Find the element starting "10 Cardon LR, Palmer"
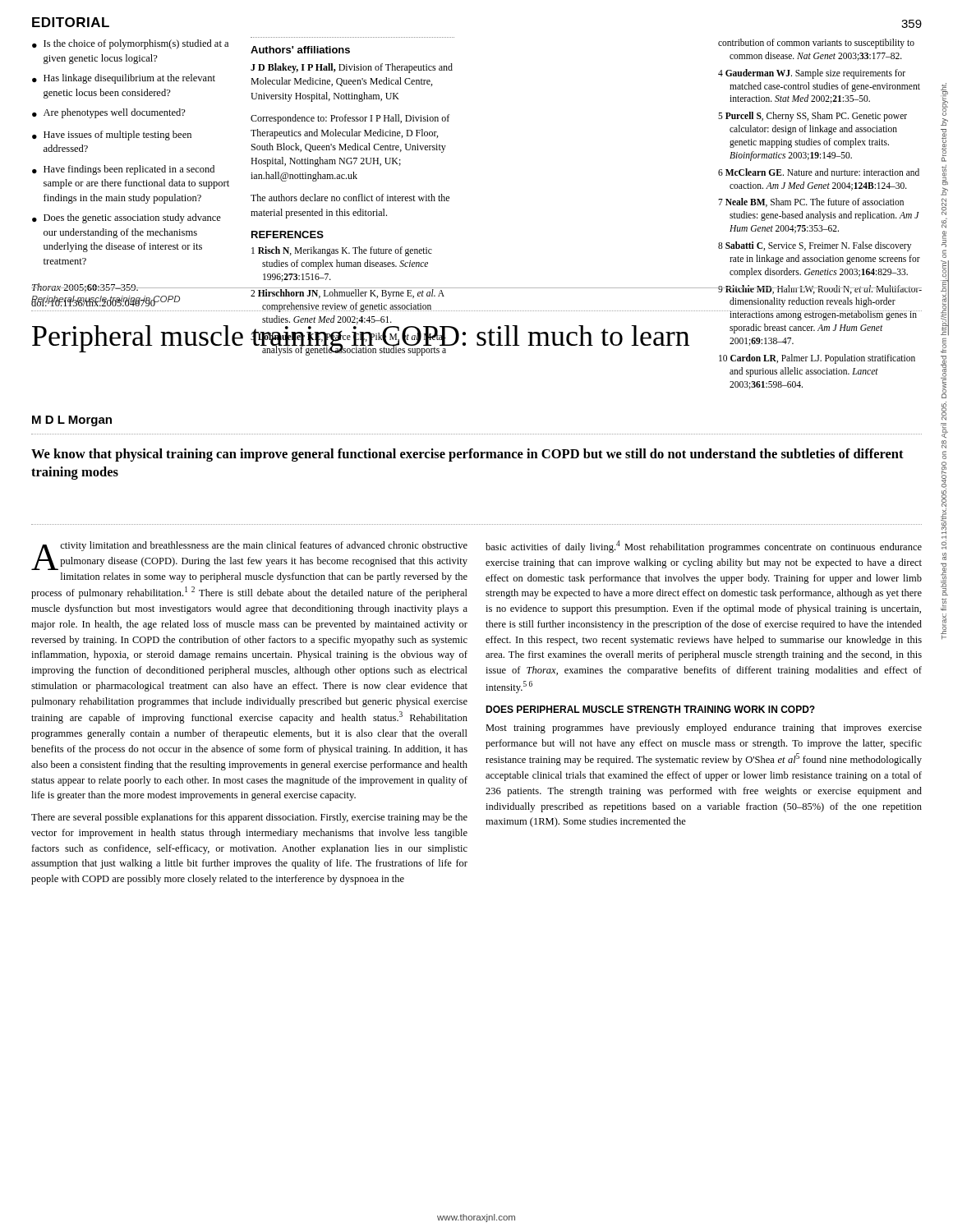The width and height of the screenshot is (953, 1232). tap(817, 371)
